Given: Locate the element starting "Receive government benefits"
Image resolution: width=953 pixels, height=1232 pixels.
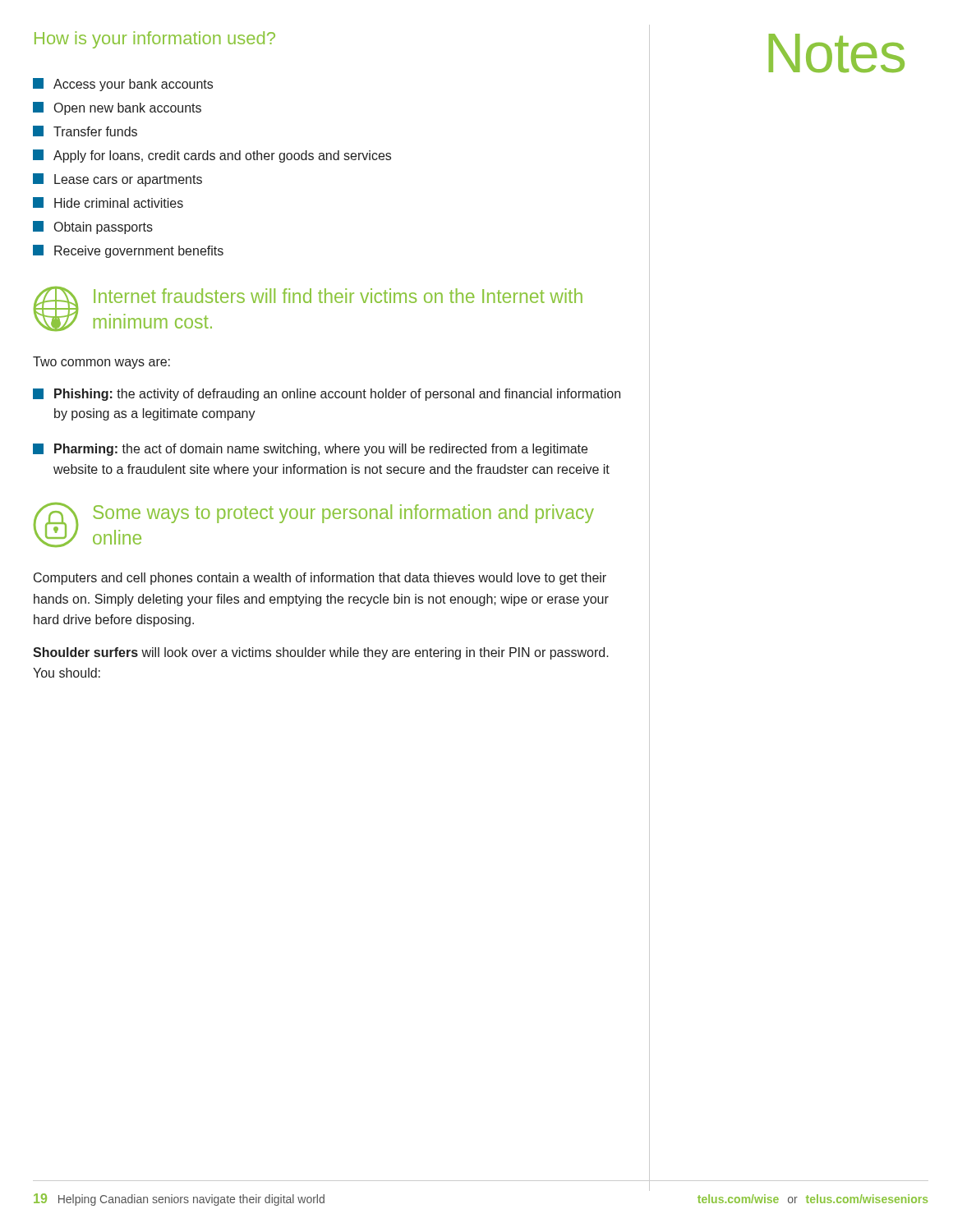Looking at the screenshot, I should pos(128,251).
